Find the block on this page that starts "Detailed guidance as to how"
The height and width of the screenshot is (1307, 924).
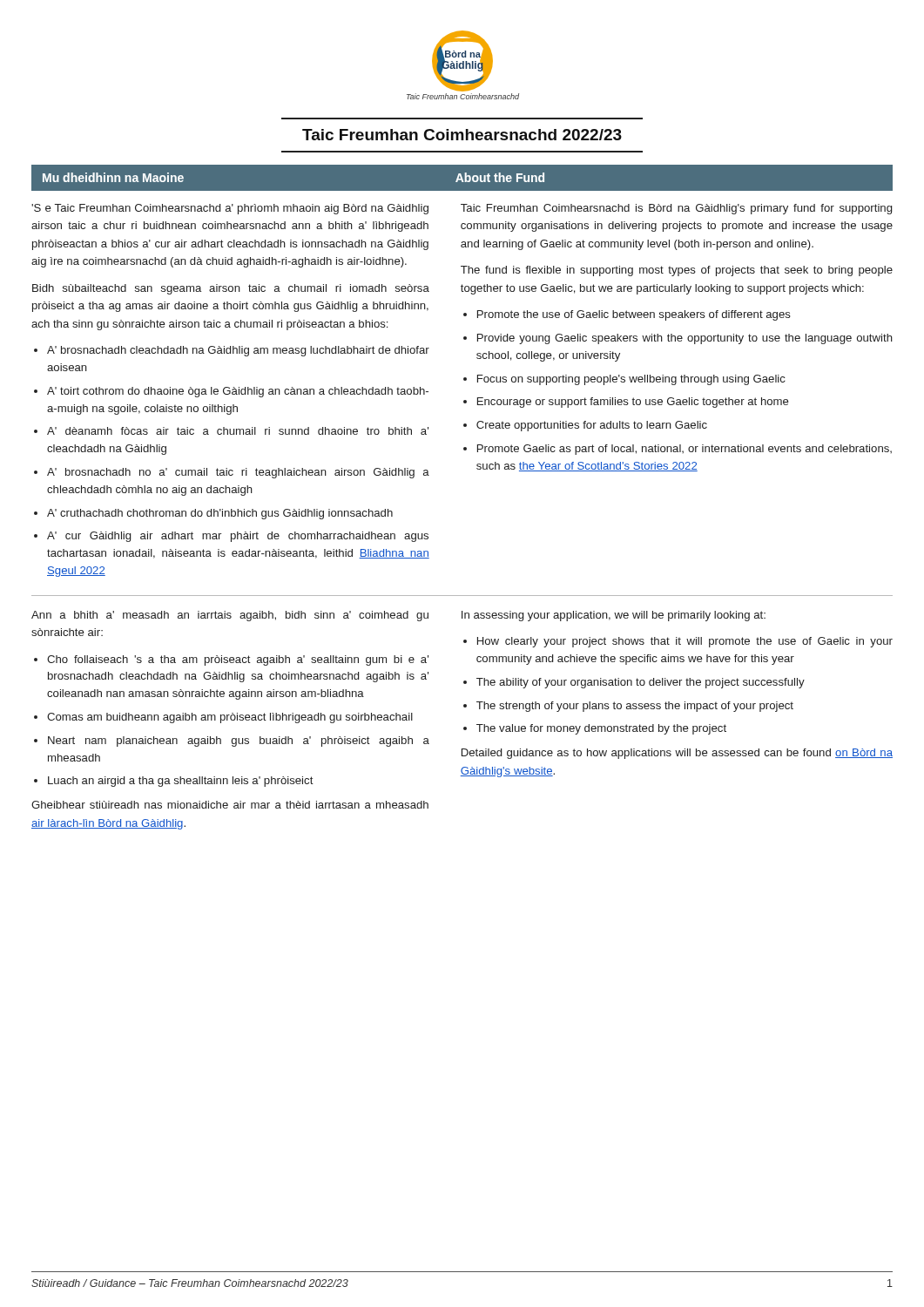tap(677, 761)
